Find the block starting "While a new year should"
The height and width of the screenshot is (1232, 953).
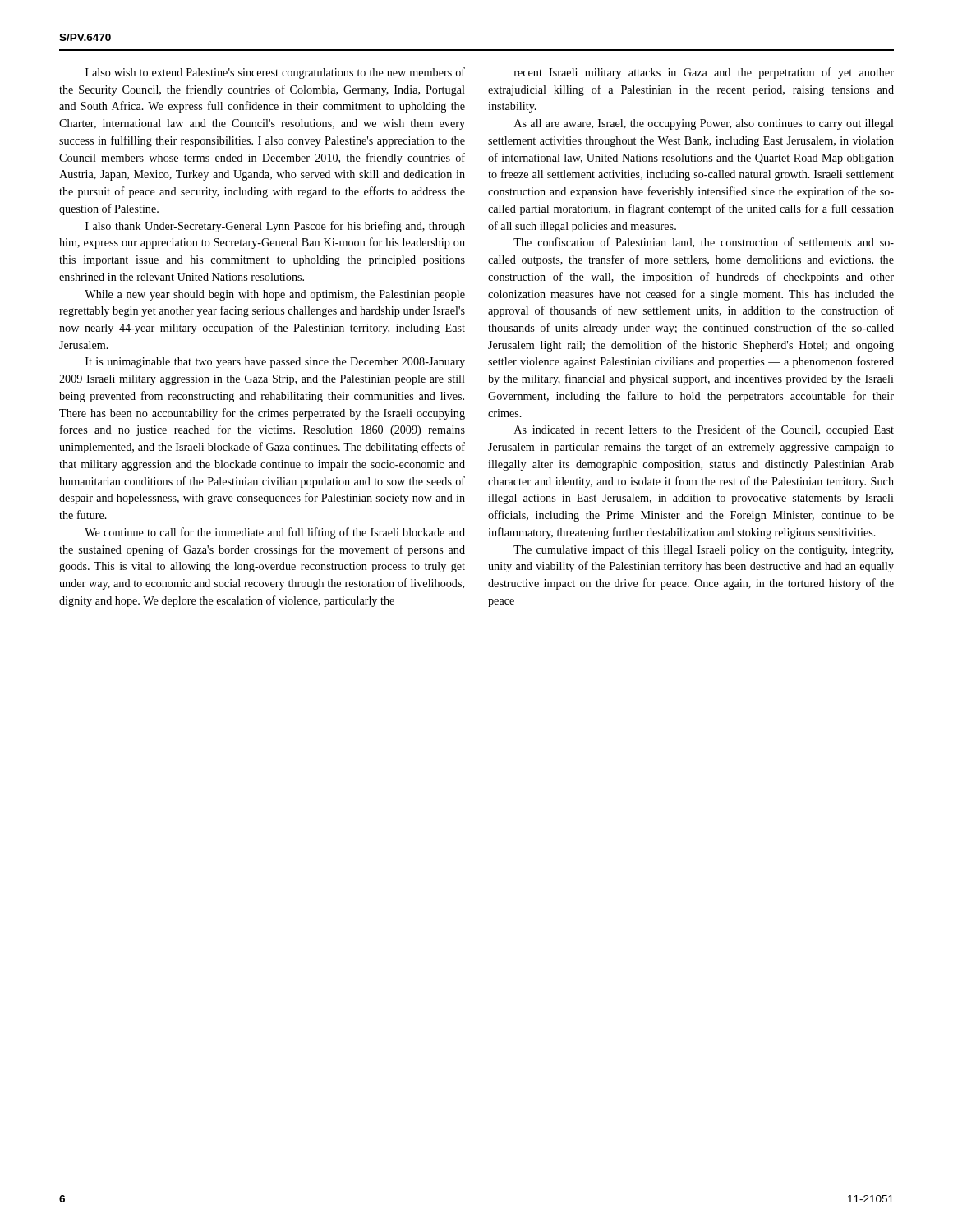pos(262,320)
